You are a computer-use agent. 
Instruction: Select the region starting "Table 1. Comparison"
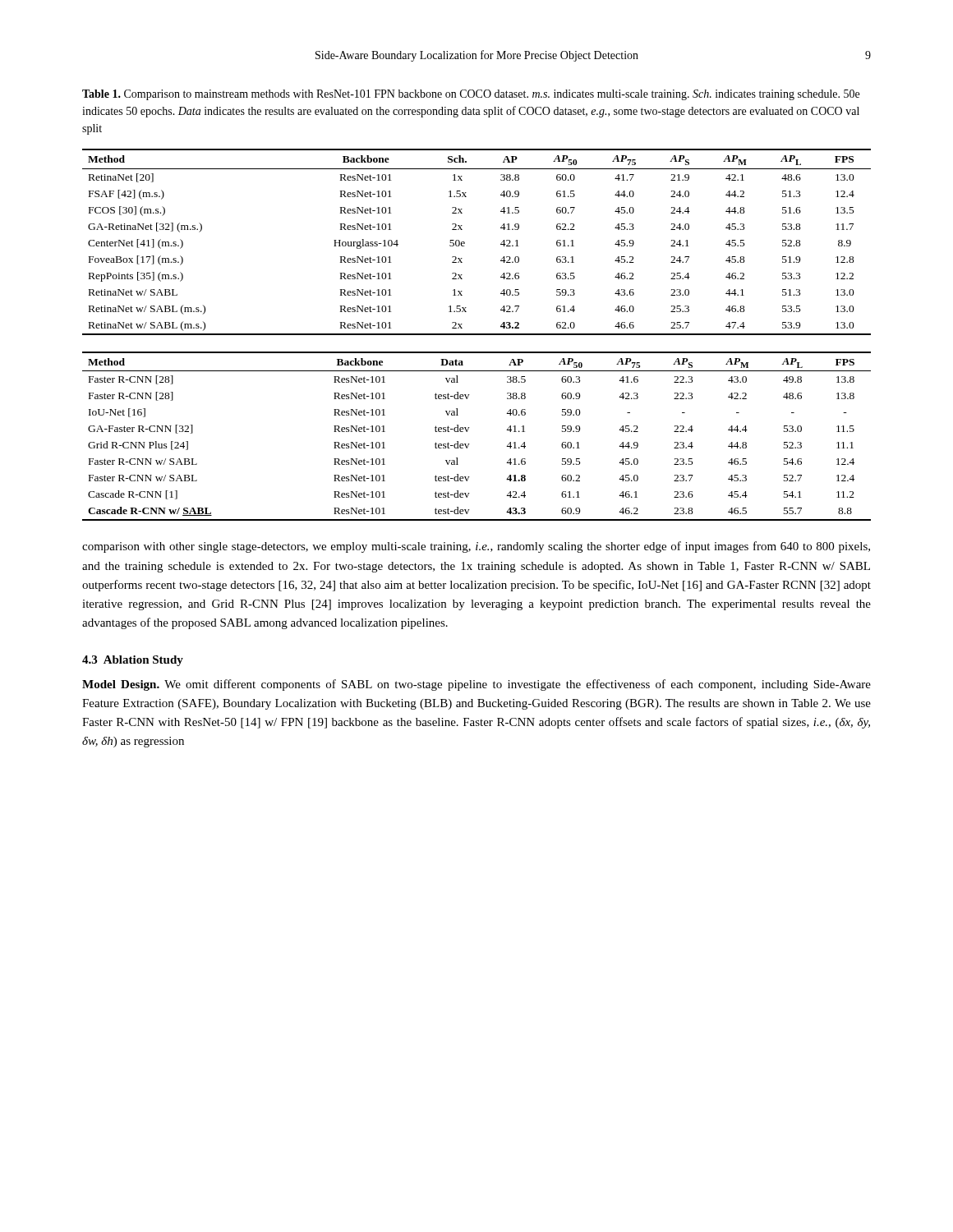coord(471,111)
